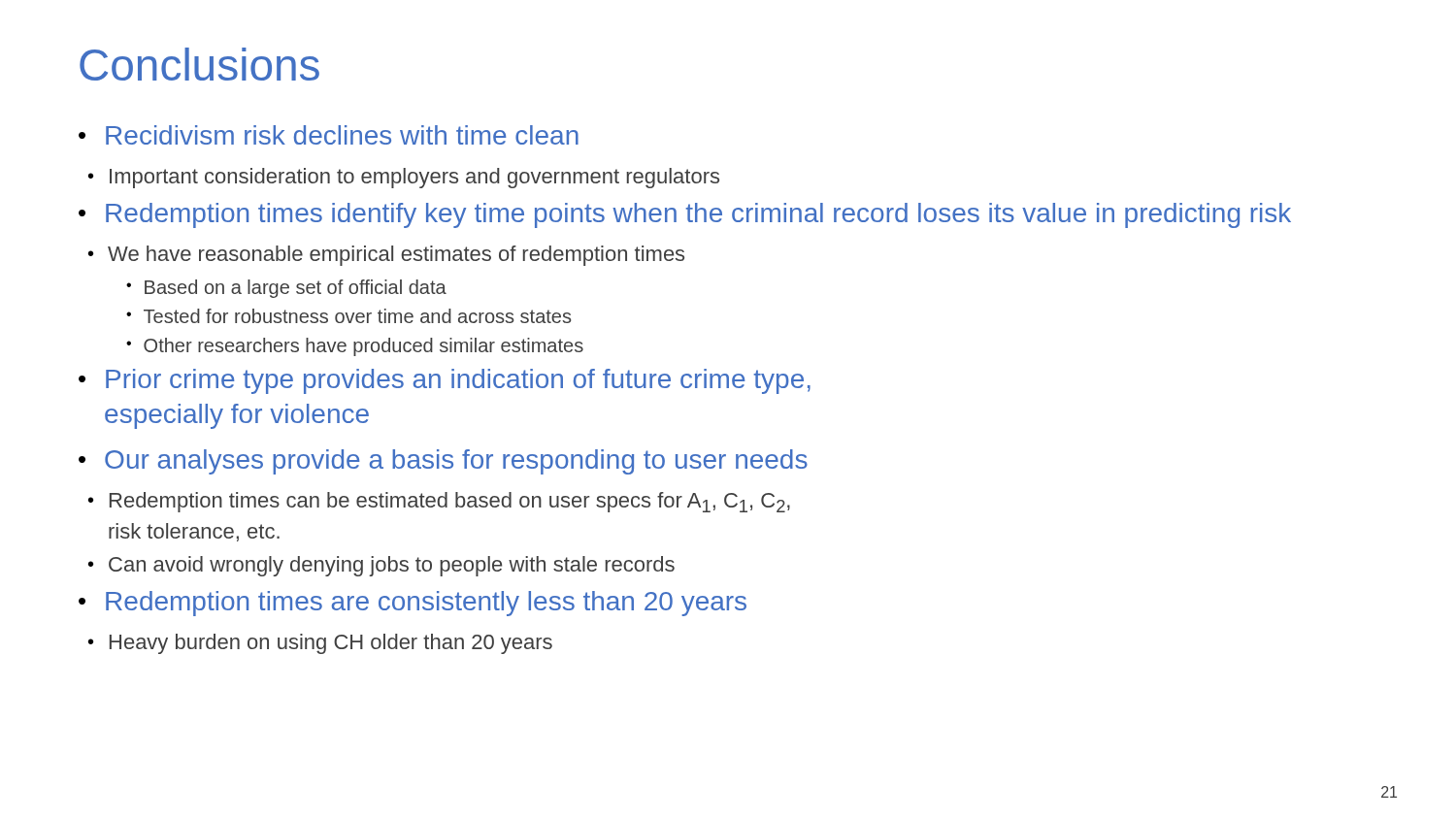
Task: Point to the block beginning "• Can avoid"
Action: pyautogui.click(x=381, y=566)
